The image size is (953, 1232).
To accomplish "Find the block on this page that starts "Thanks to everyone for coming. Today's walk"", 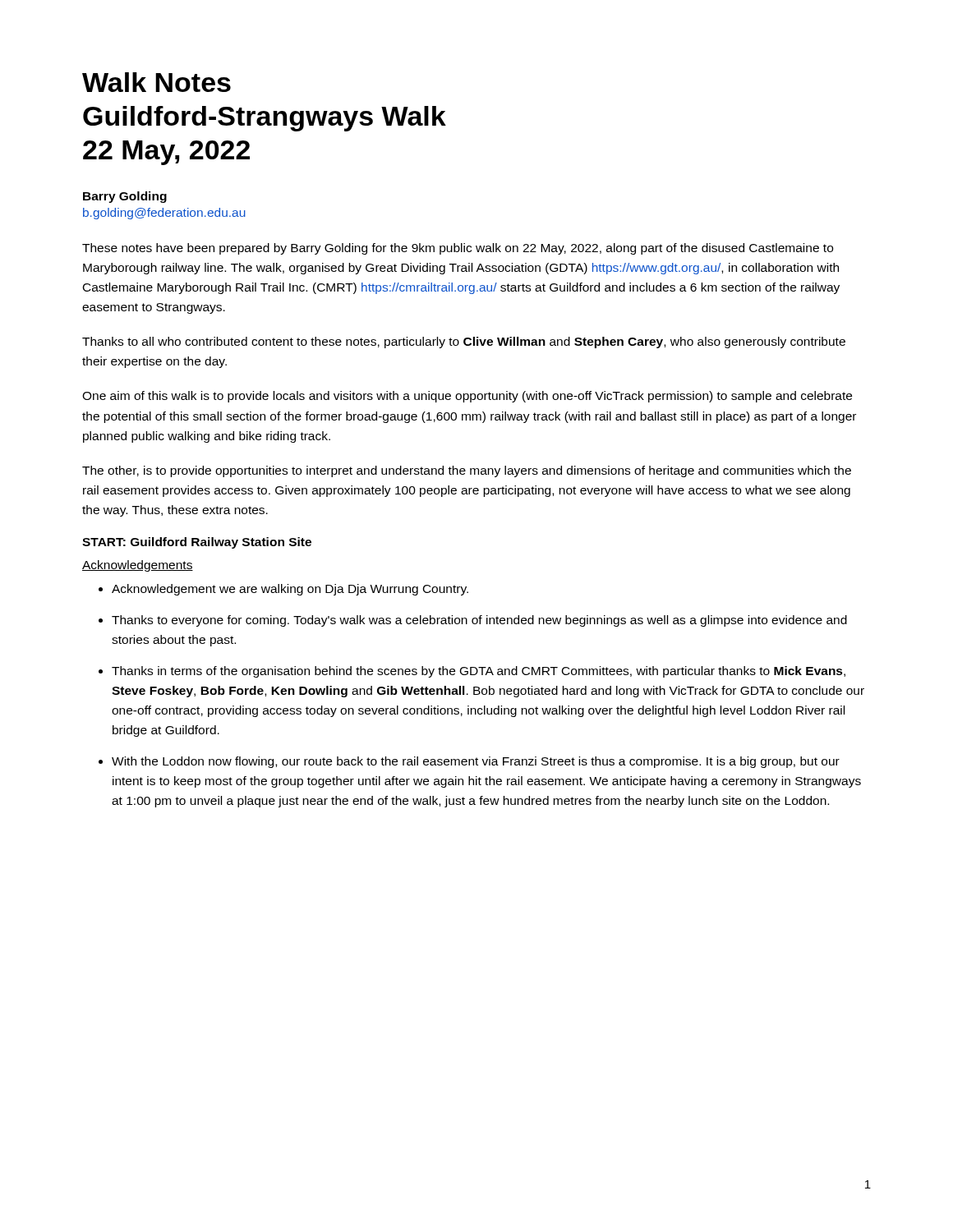I will point(480,629).
